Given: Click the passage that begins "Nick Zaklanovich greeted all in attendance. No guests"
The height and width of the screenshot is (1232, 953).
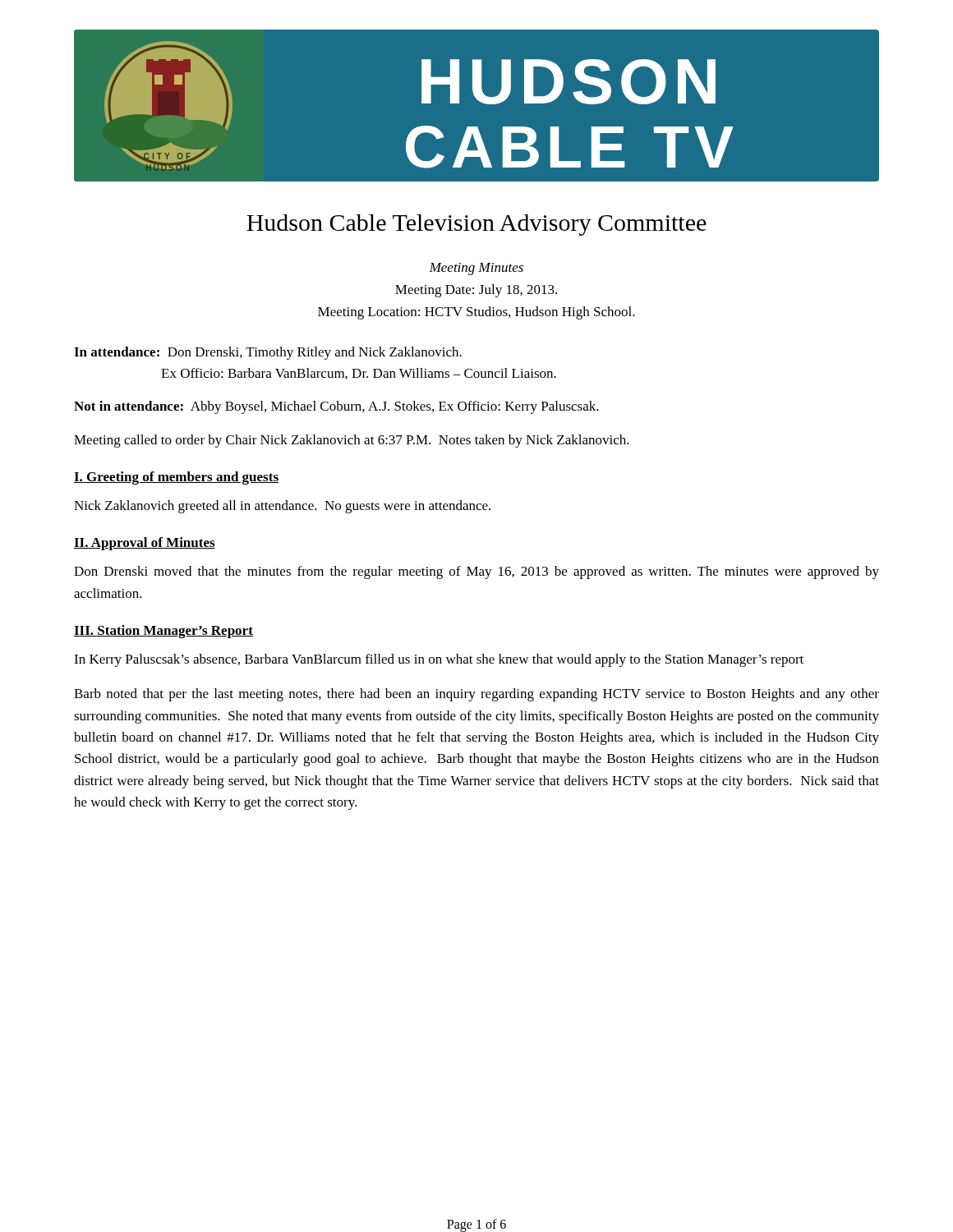Looking at the screenshot, I should 283,505.
